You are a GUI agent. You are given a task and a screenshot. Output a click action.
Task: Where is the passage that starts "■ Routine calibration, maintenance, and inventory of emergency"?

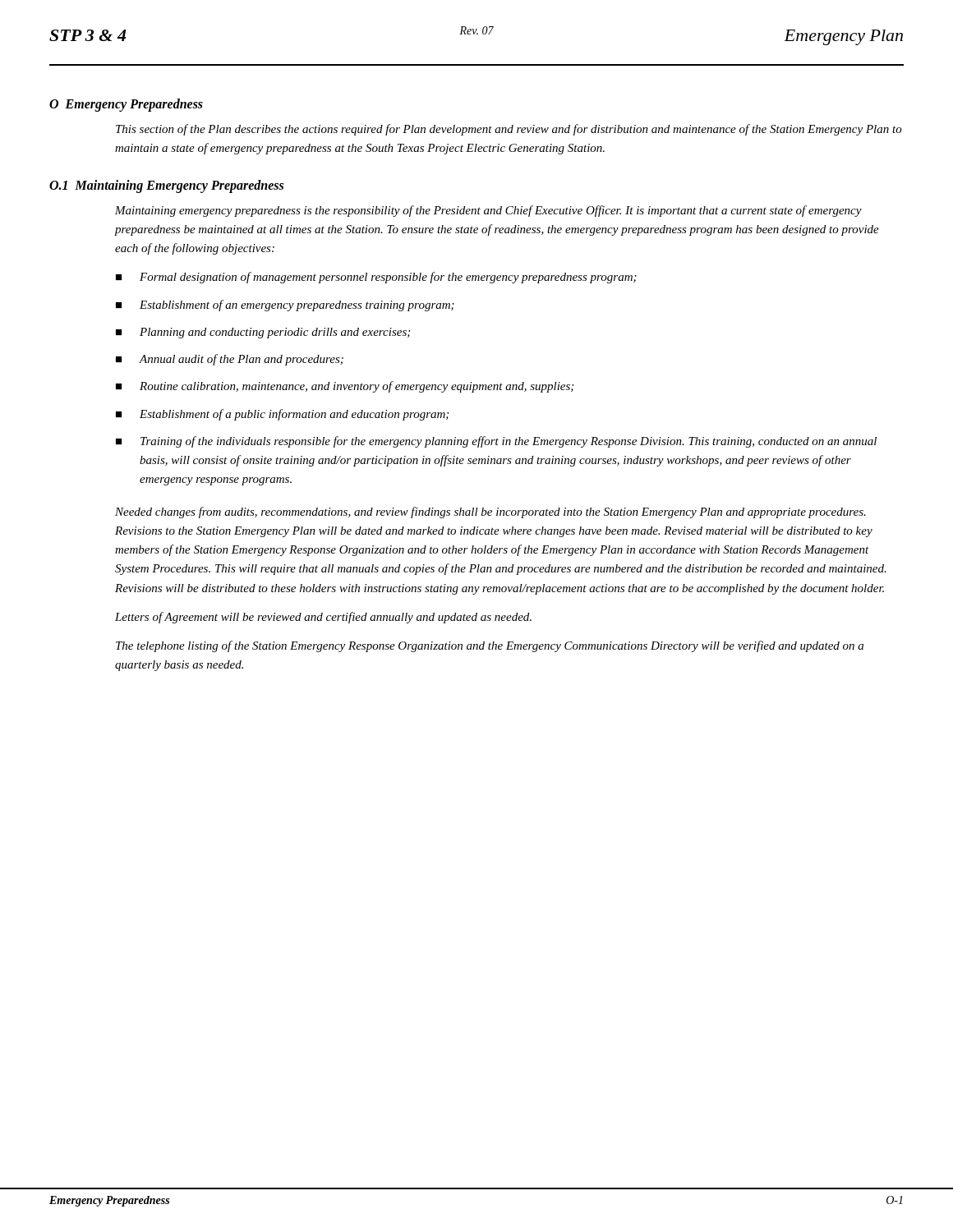pos(509,387)
